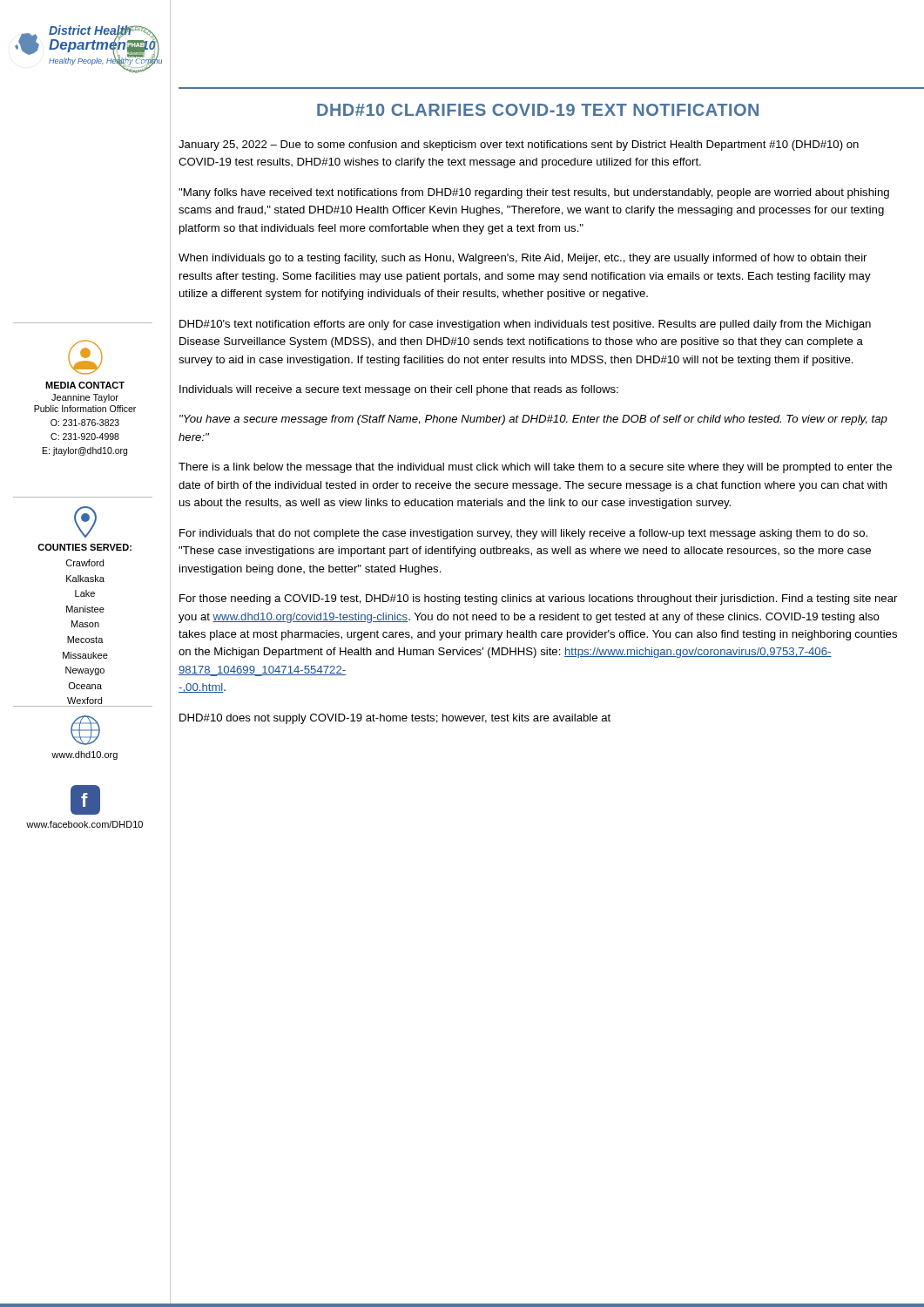Point to the block beginning "January 25, 2022 – Due to"
924x1307 pixels.
click(x=519, y=153)
